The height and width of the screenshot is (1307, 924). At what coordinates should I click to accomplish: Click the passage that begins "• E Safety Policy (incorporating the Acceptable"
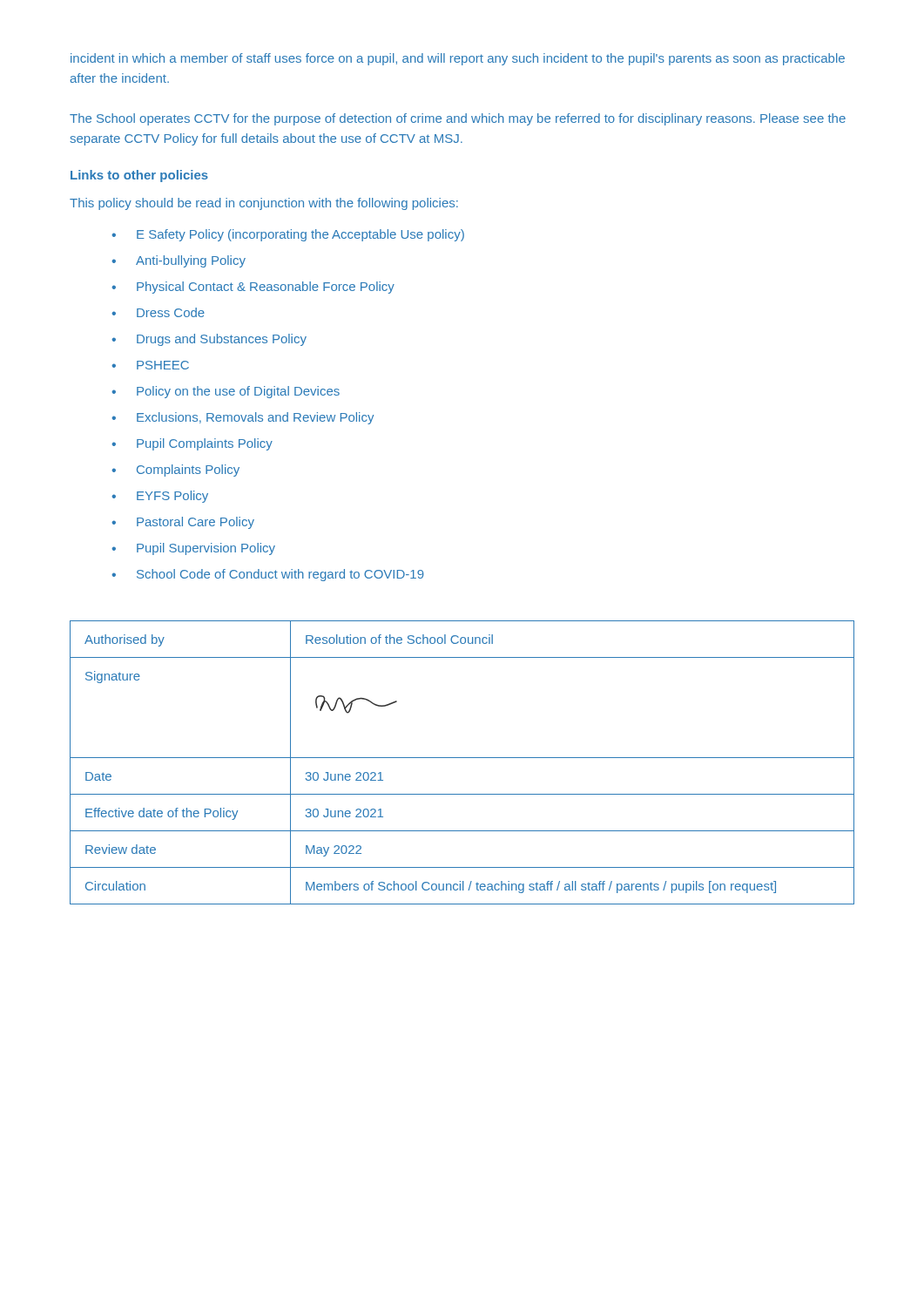tap(288, 235)
